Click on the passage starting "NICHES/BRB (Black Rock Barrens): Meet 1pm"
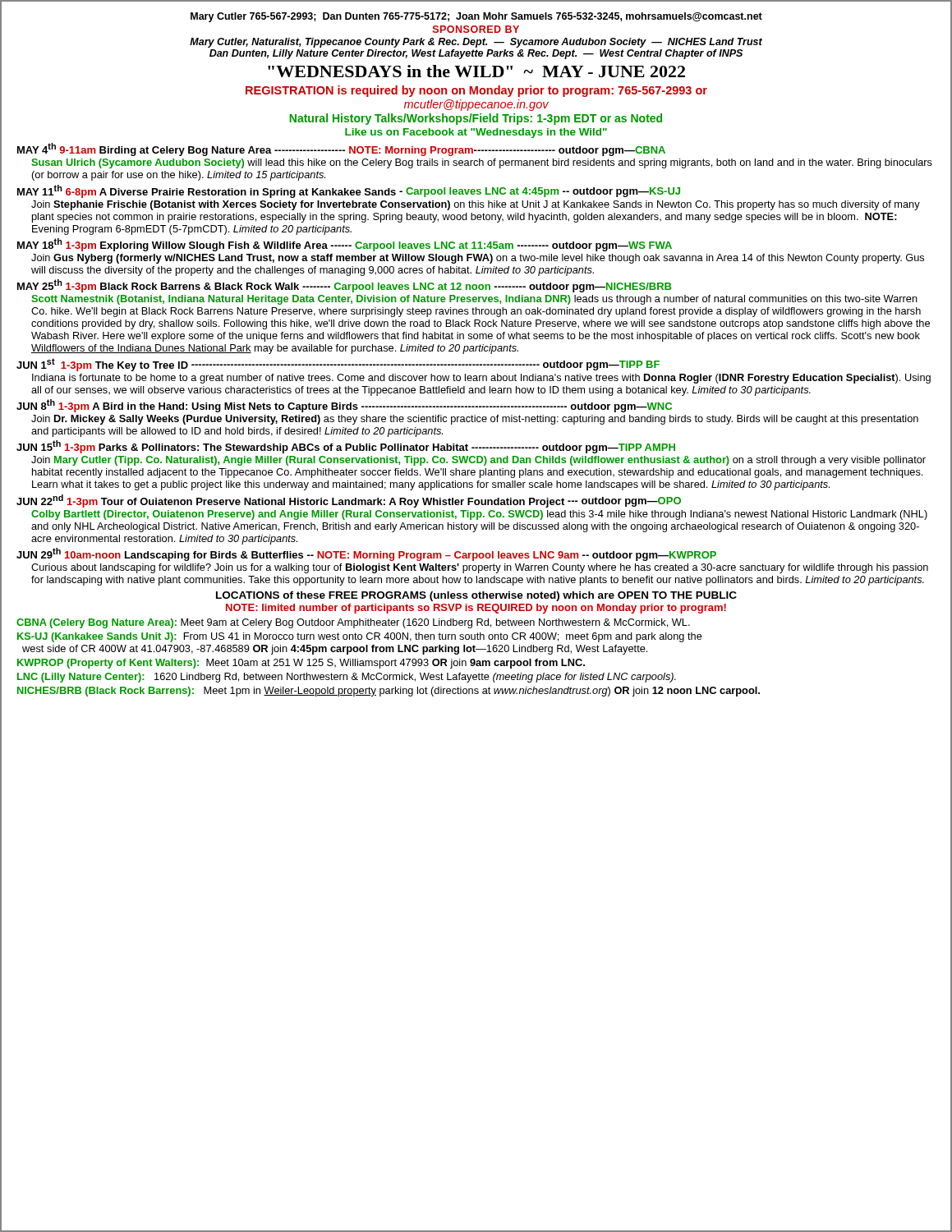The width and height of the screenshot is (952, 1232). [x=389, y=690]
